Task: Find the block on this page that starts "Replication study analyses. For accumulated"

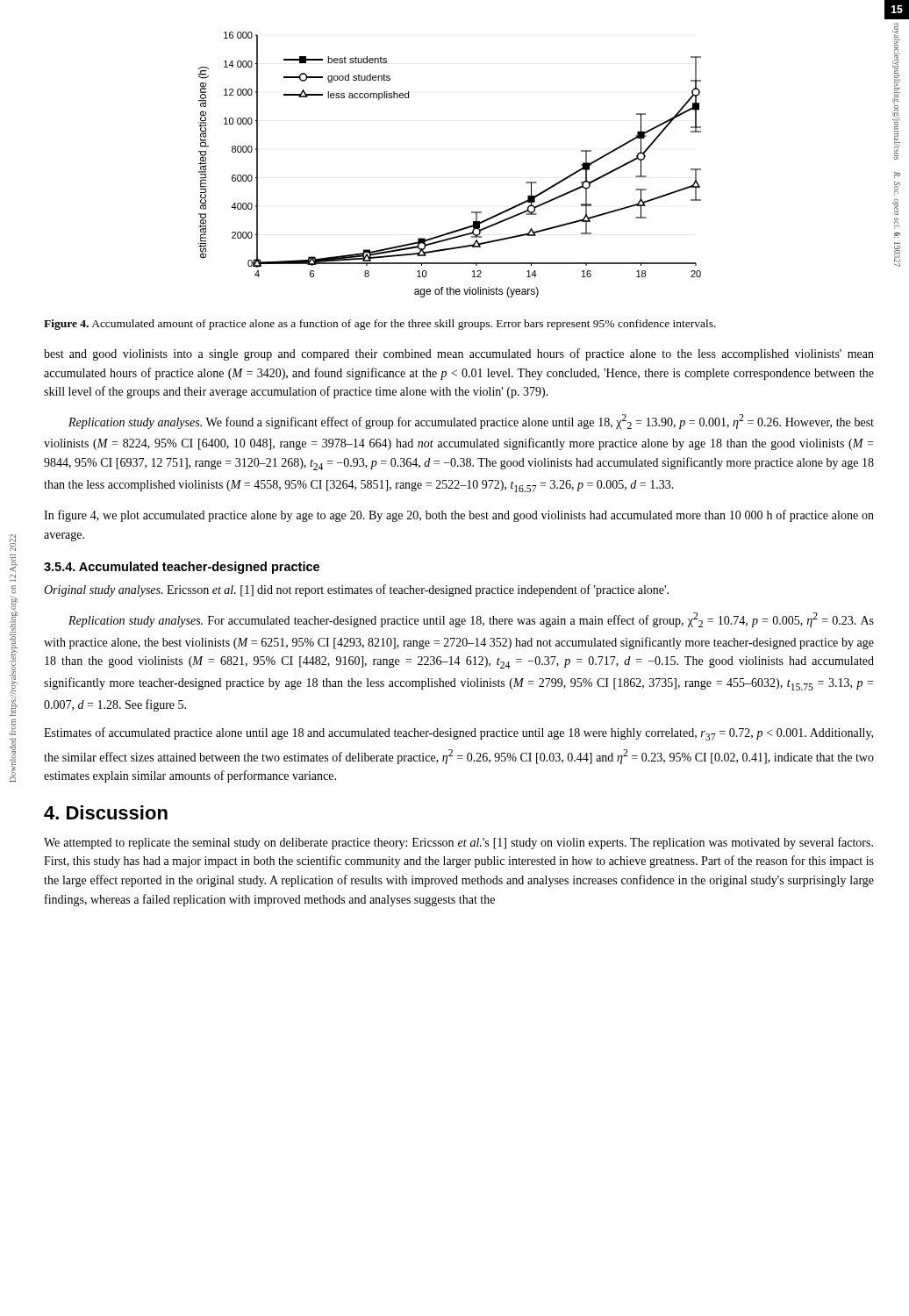Action: 459,662
